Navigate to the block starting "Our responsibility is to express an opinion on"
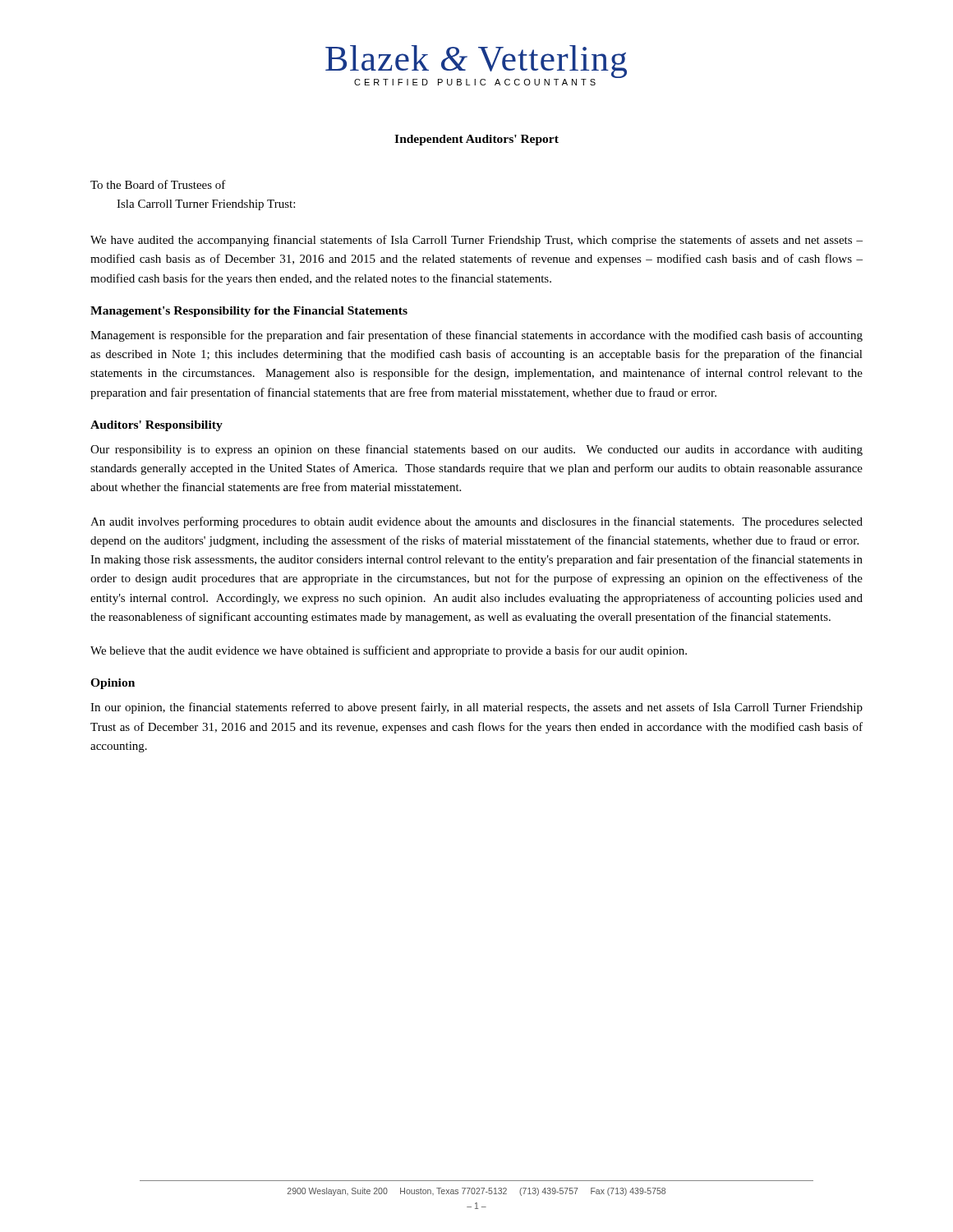This screenshot has width=953, height=1232. (x=476, y=468)
